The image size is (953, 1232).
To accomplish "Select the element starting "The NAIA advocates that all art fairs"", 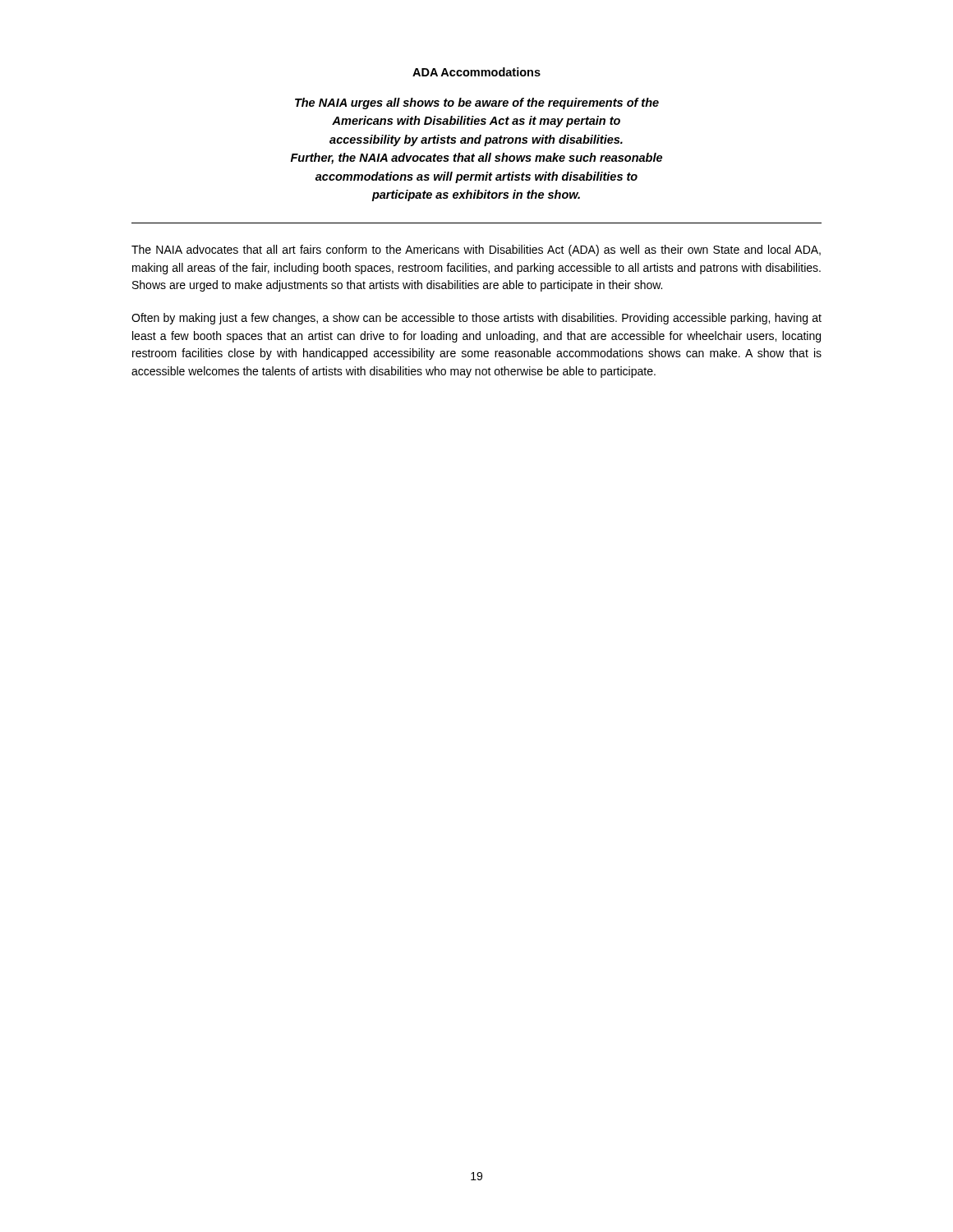I will pos(476,267).
